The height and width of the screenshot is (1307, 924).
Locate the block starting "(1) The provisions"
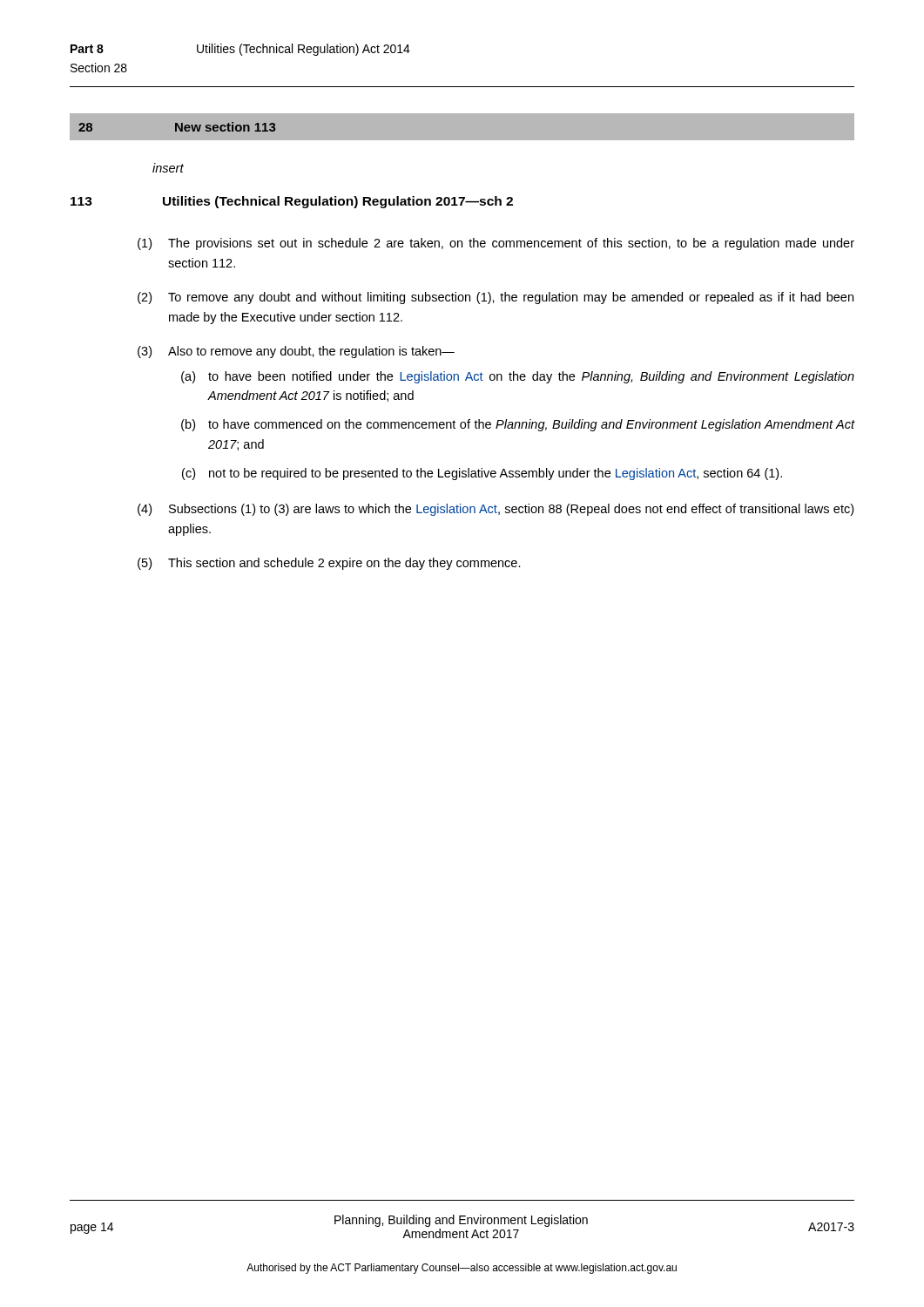coord(462,253)
